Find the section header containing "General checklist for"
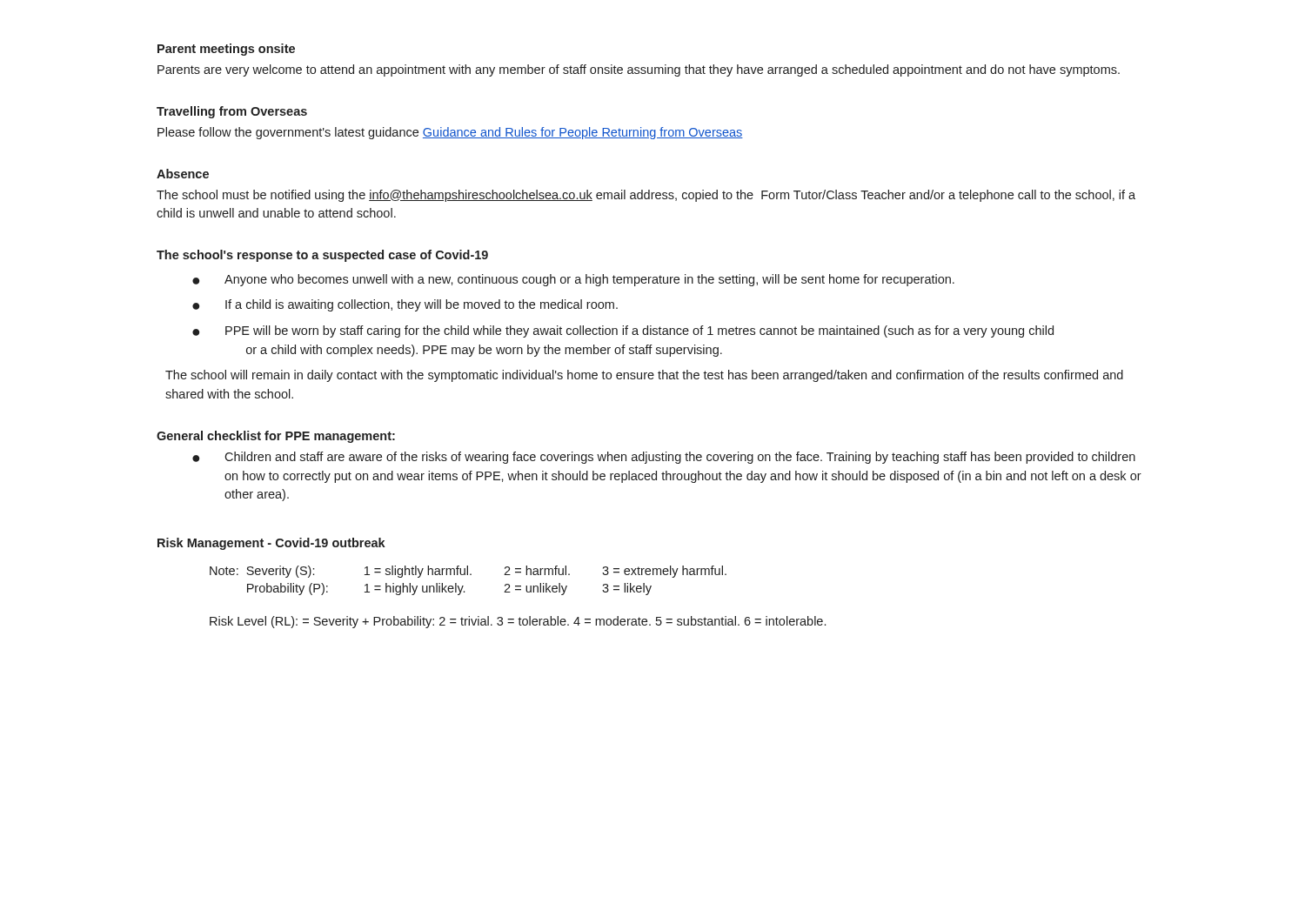The width and height of the screenshot is (1305, 924). point(276,436)
